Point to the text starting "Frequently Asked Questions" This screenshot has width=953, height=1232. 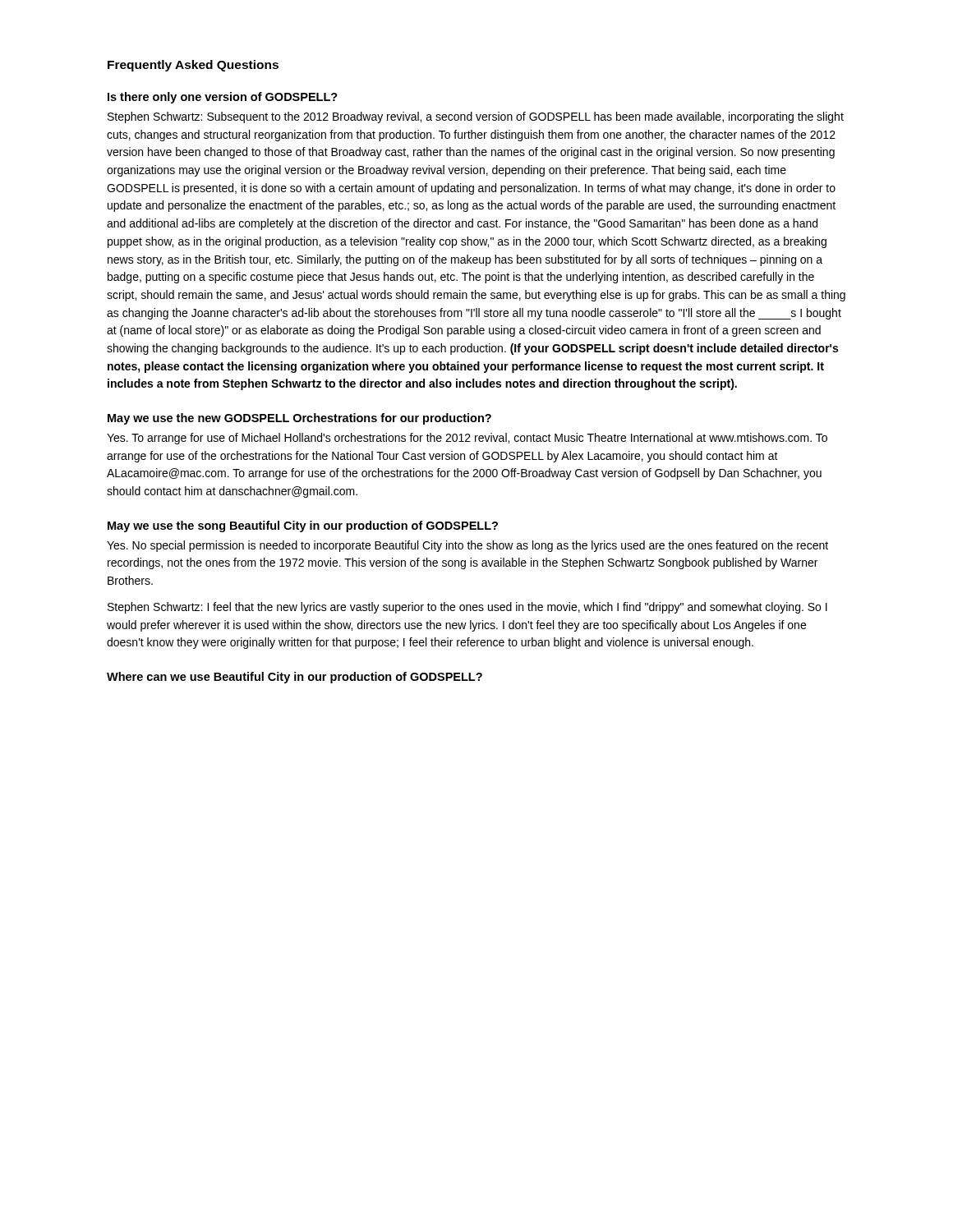point(193,64)
